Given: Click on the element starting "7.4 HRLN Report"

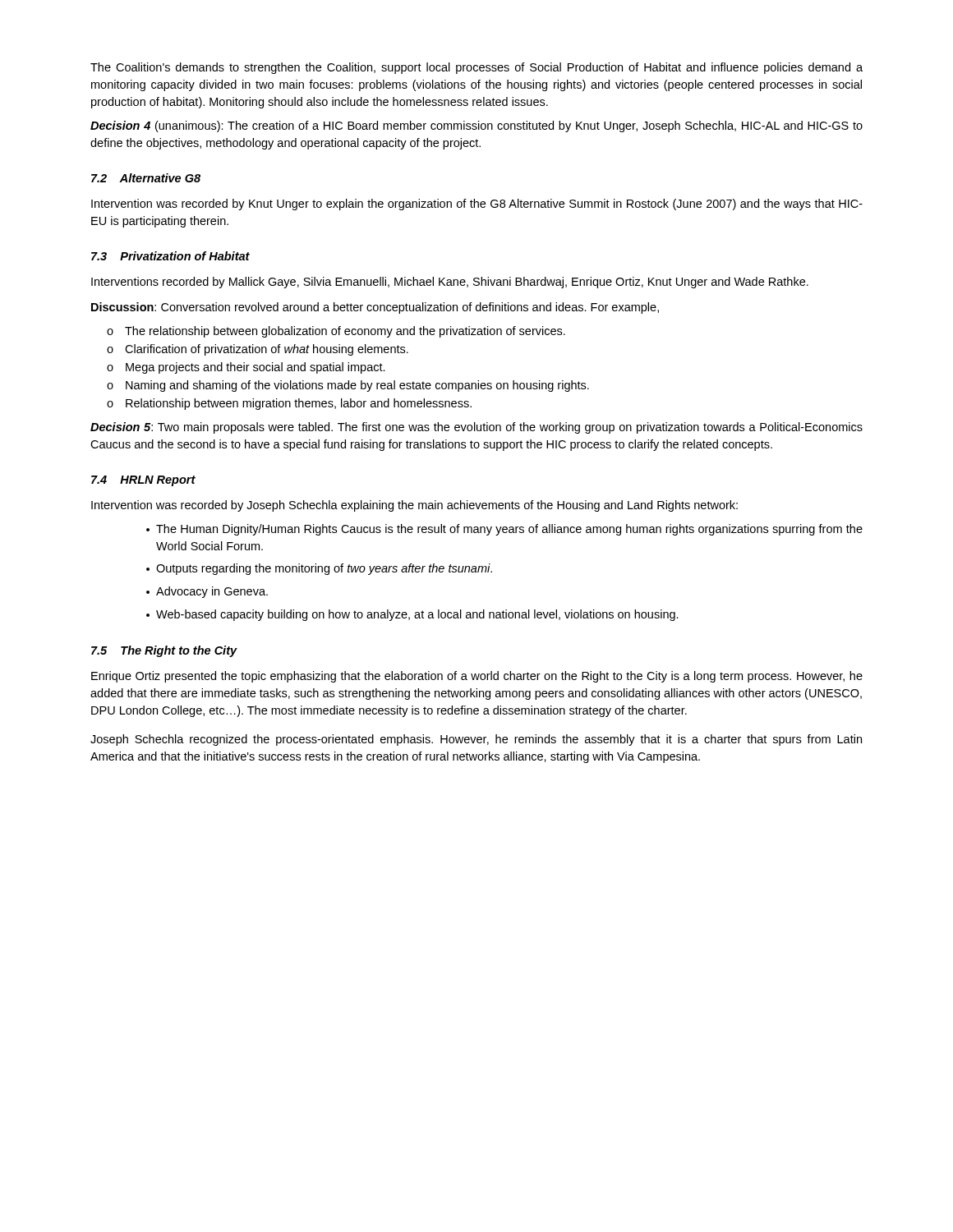Looking at the screenshot, I should [x=143, y=480].
